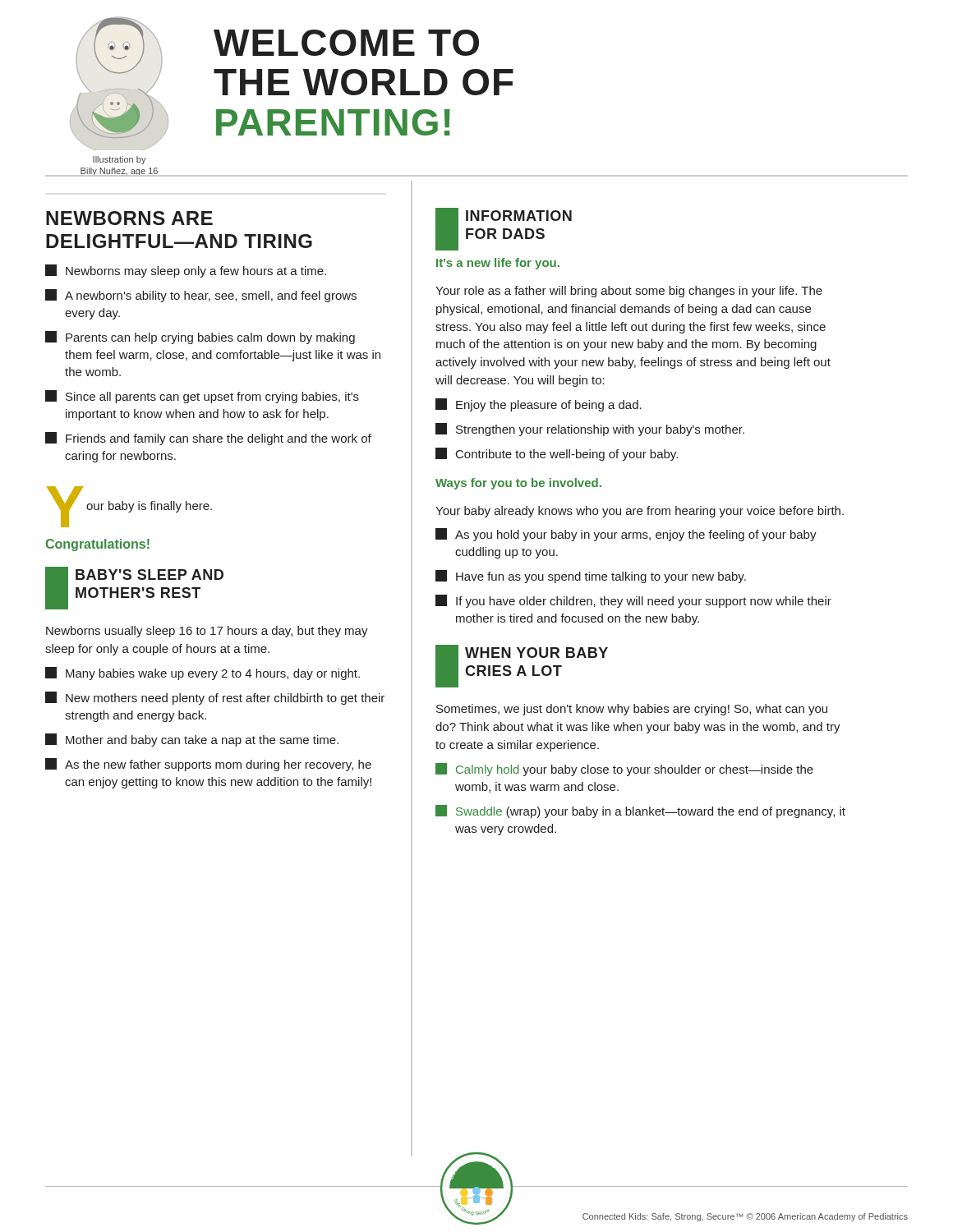Point to "NEWBORNS AREDELIGHTFUL—AND TIRING"

point(216,223)
